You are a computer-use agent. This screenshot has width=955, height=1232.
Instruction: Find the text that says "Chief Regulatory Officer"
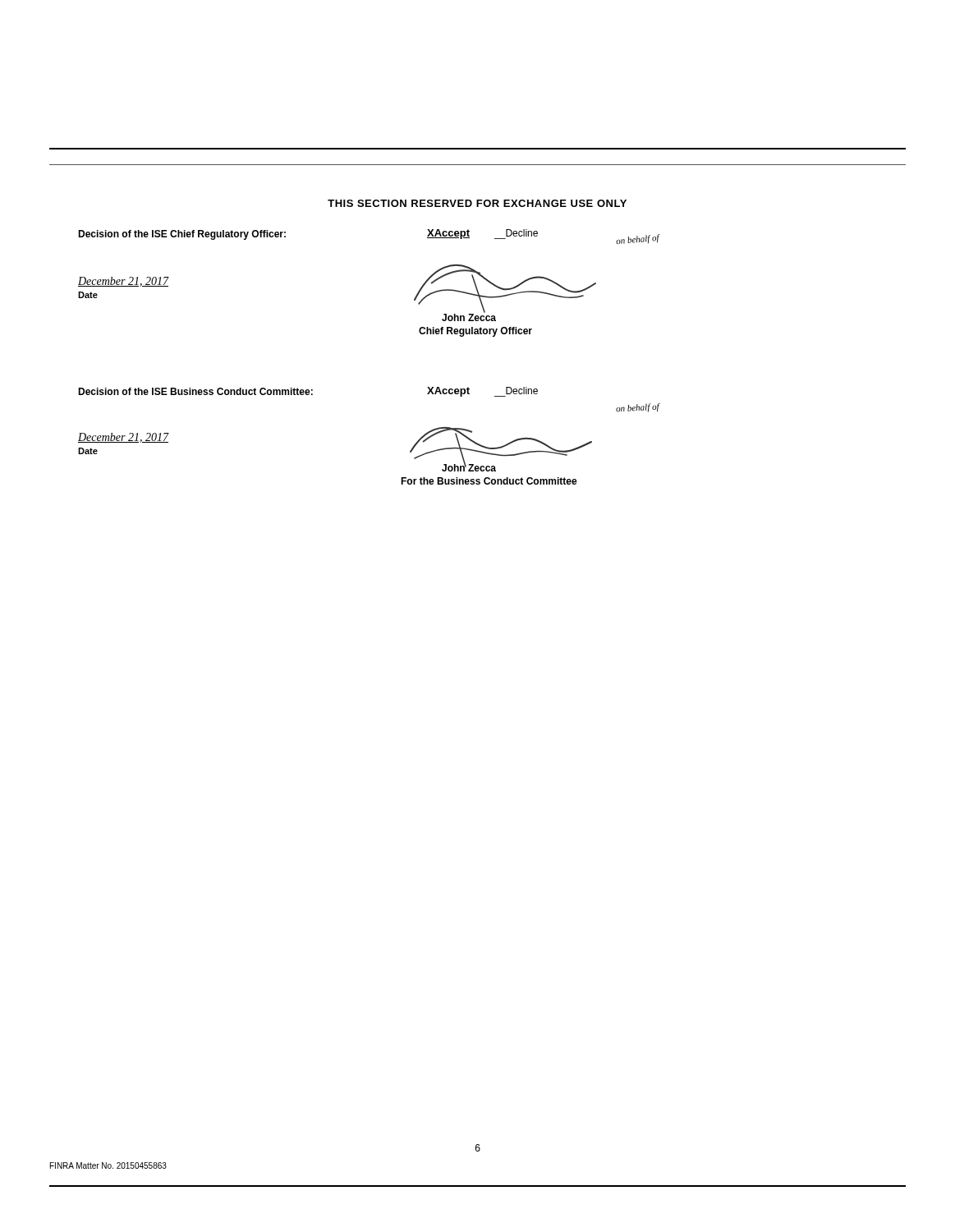475,331
